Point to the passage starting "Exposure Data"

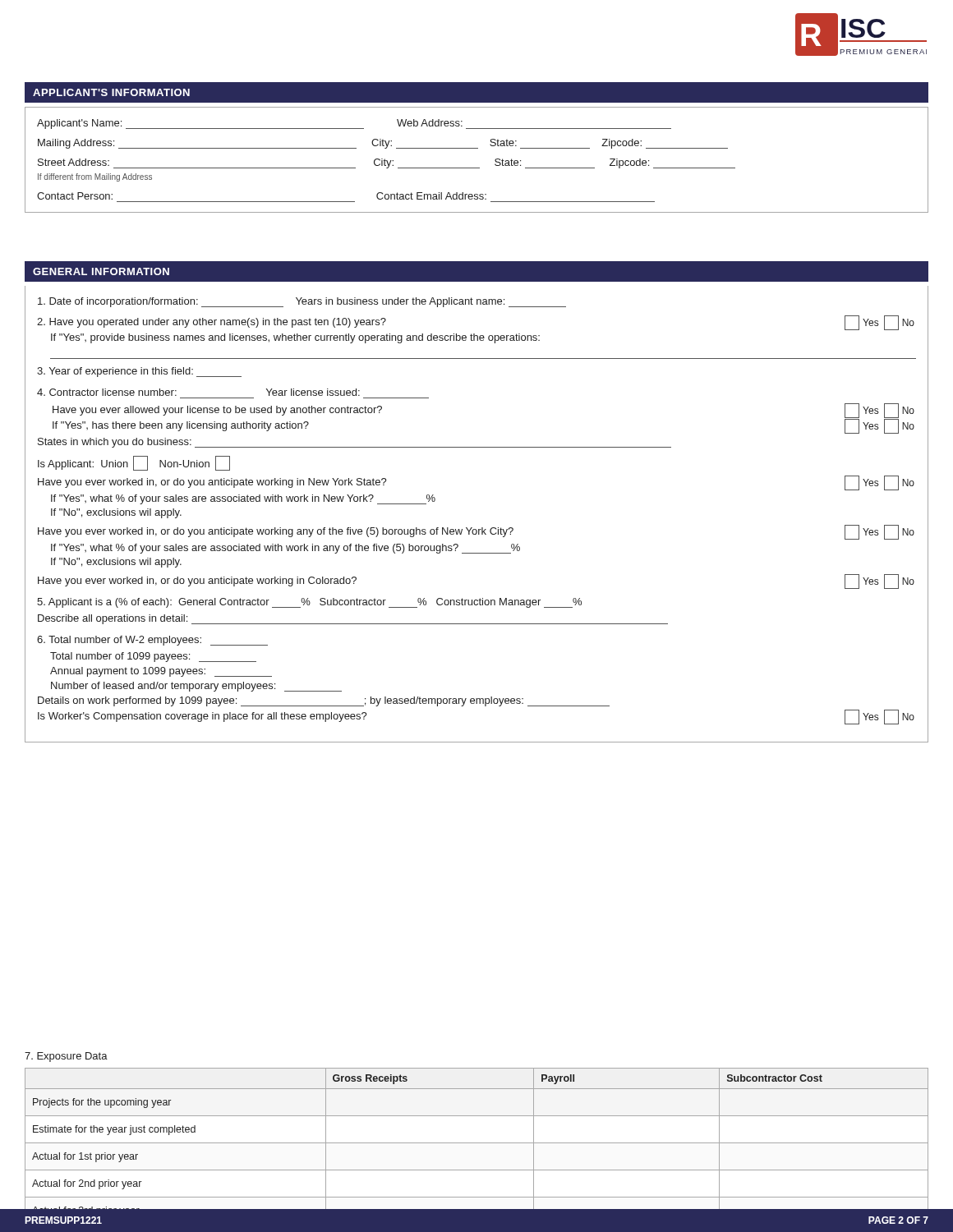[x=66, y=1056]
